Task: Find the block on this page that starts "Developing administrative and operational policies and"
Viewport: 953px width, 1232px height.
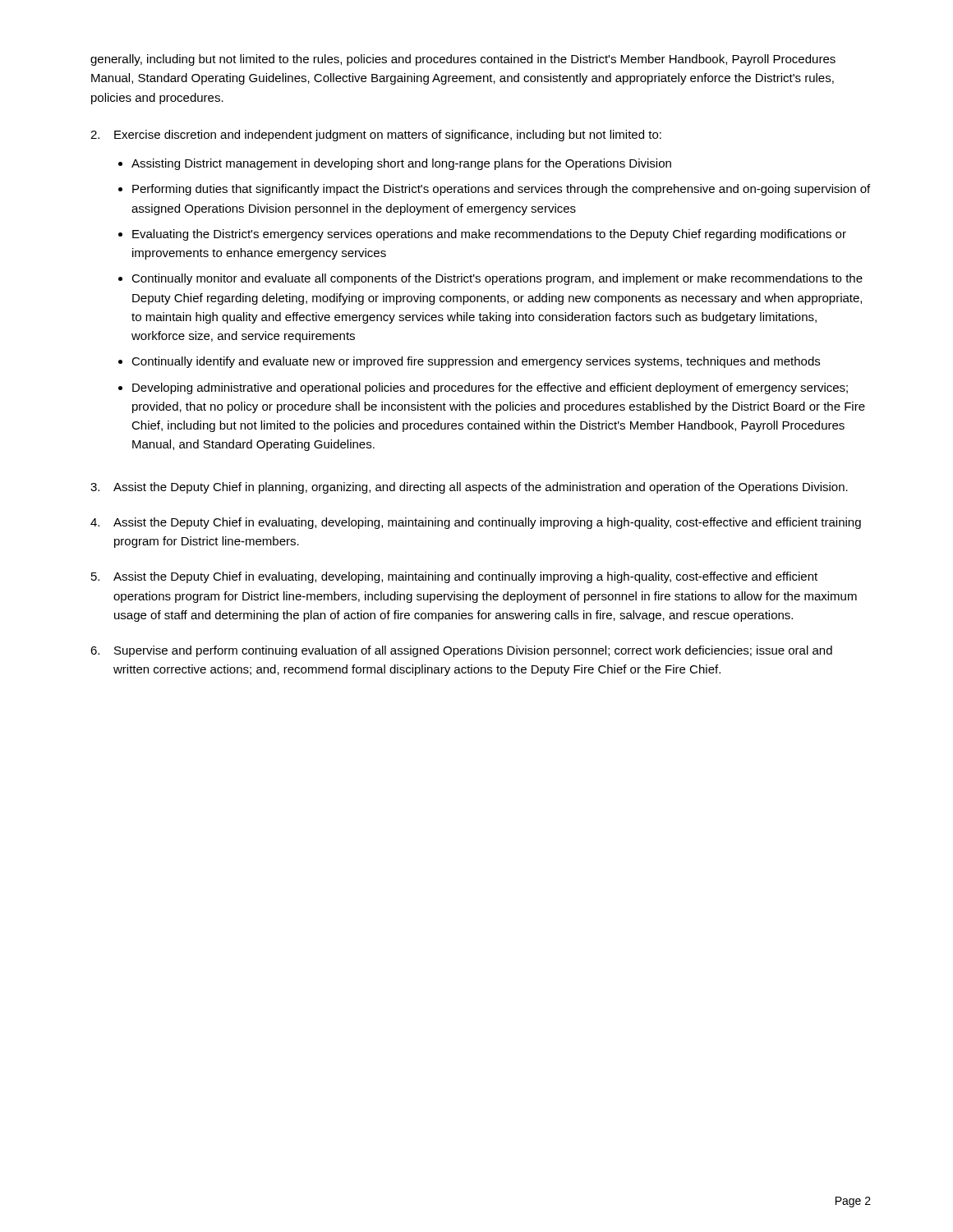Action: point(498,415)
